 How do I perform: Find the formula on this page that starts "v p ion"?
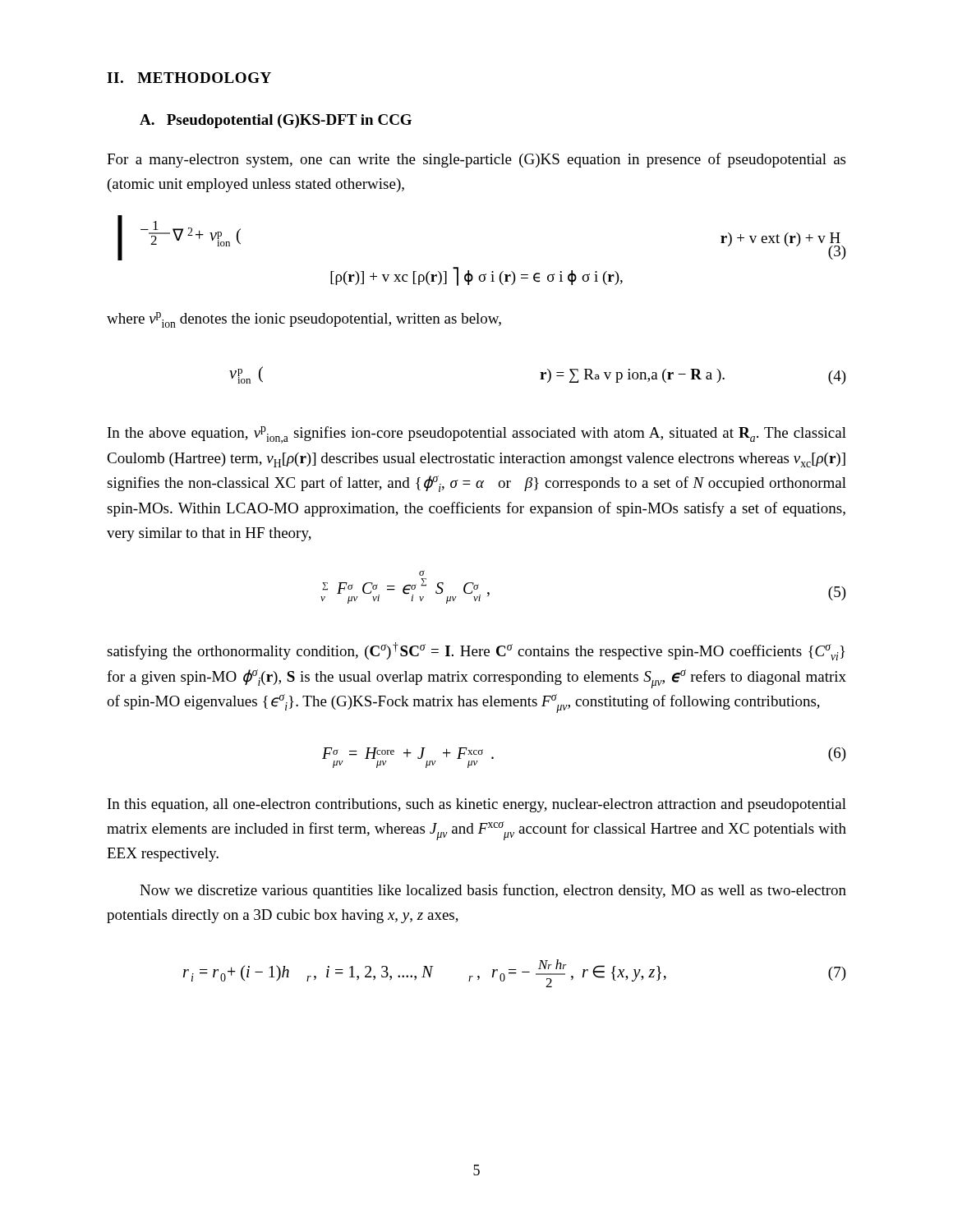pos(537,376)
